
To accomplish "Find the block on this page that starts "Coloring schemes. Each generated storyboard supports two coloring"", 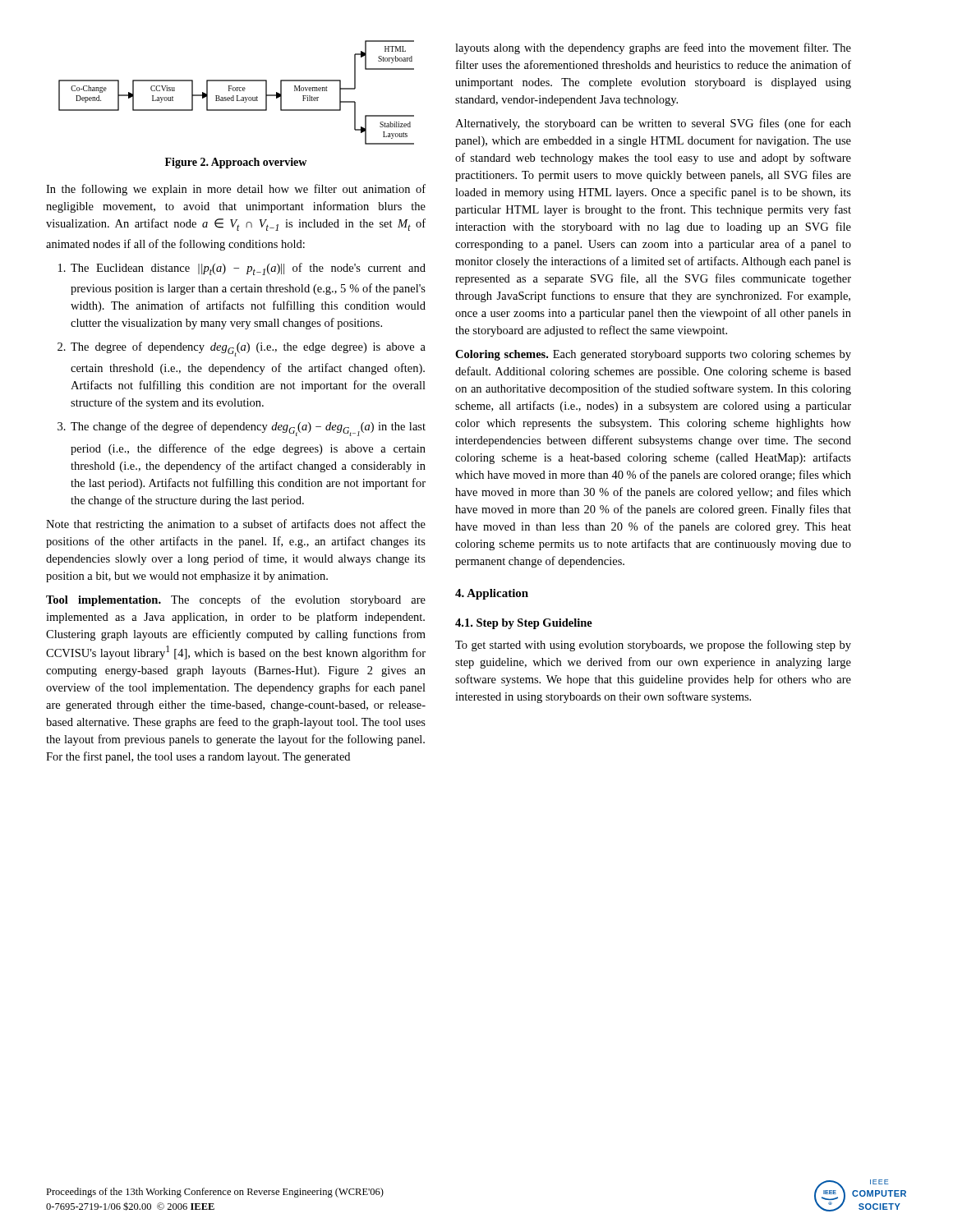I will click(653, 458).
